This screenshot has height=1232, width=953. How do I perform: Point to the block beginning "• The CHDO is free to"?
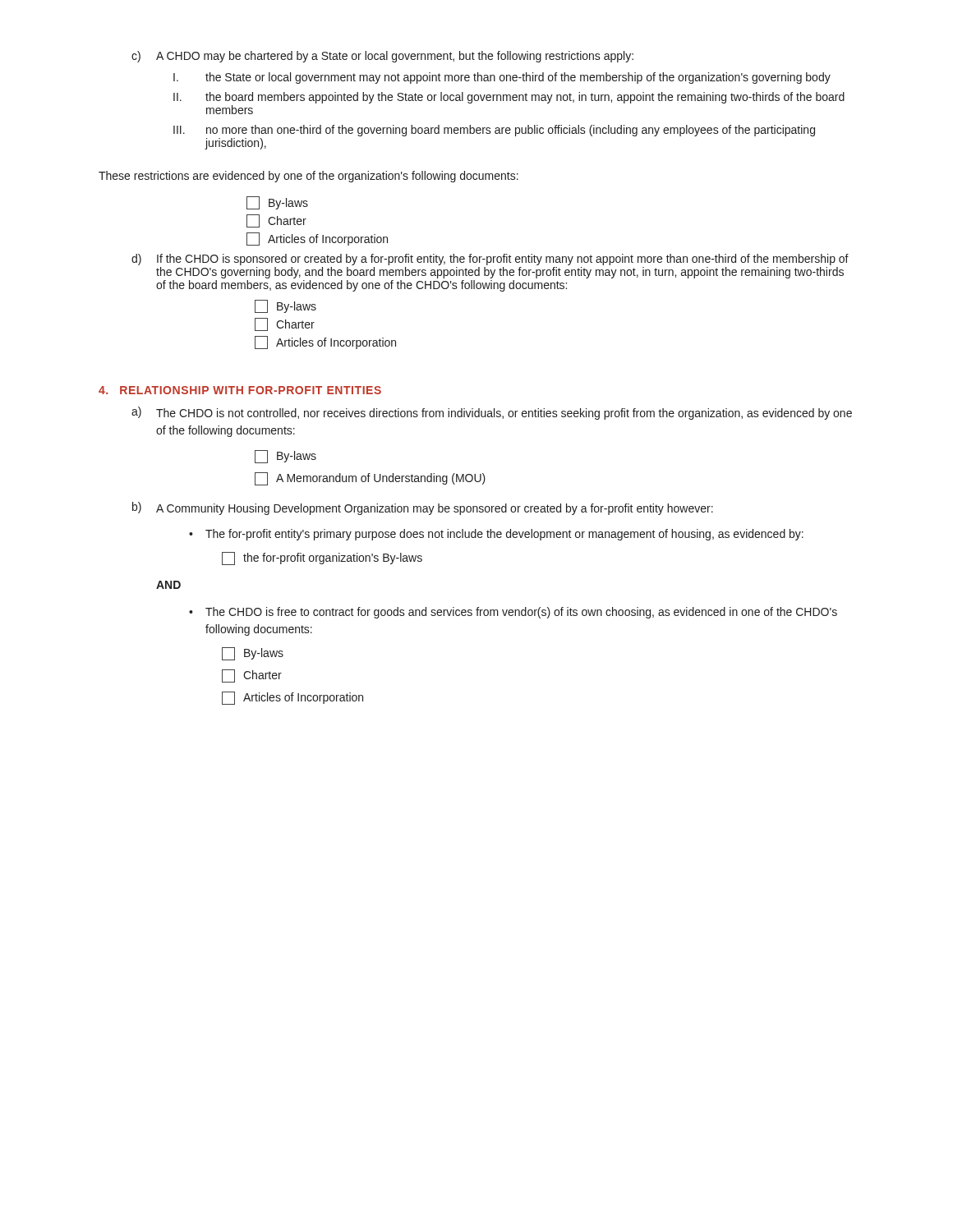pyautogui.click(x=522, y=621)
